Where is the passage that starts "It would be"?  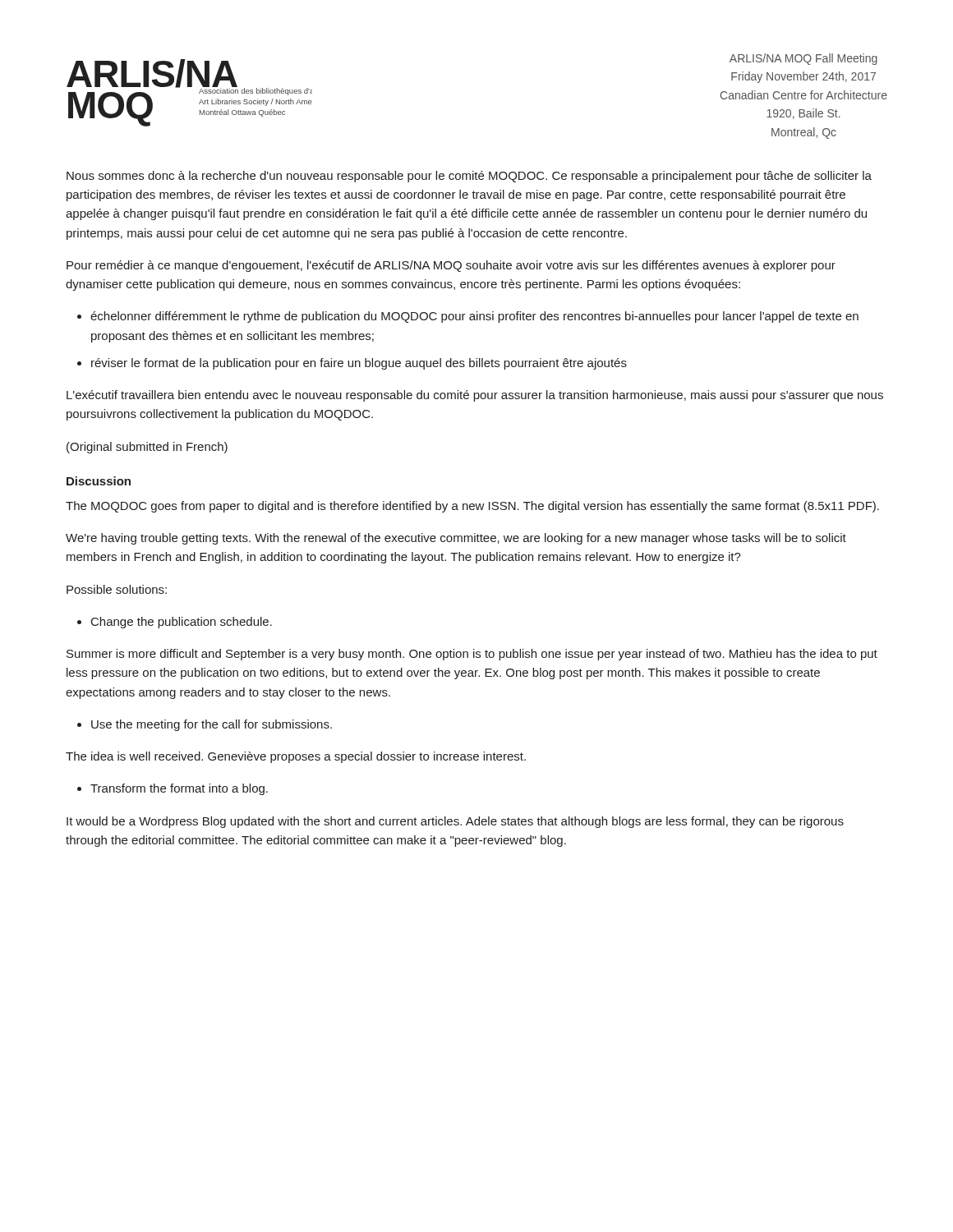click(x=455, y=830)
